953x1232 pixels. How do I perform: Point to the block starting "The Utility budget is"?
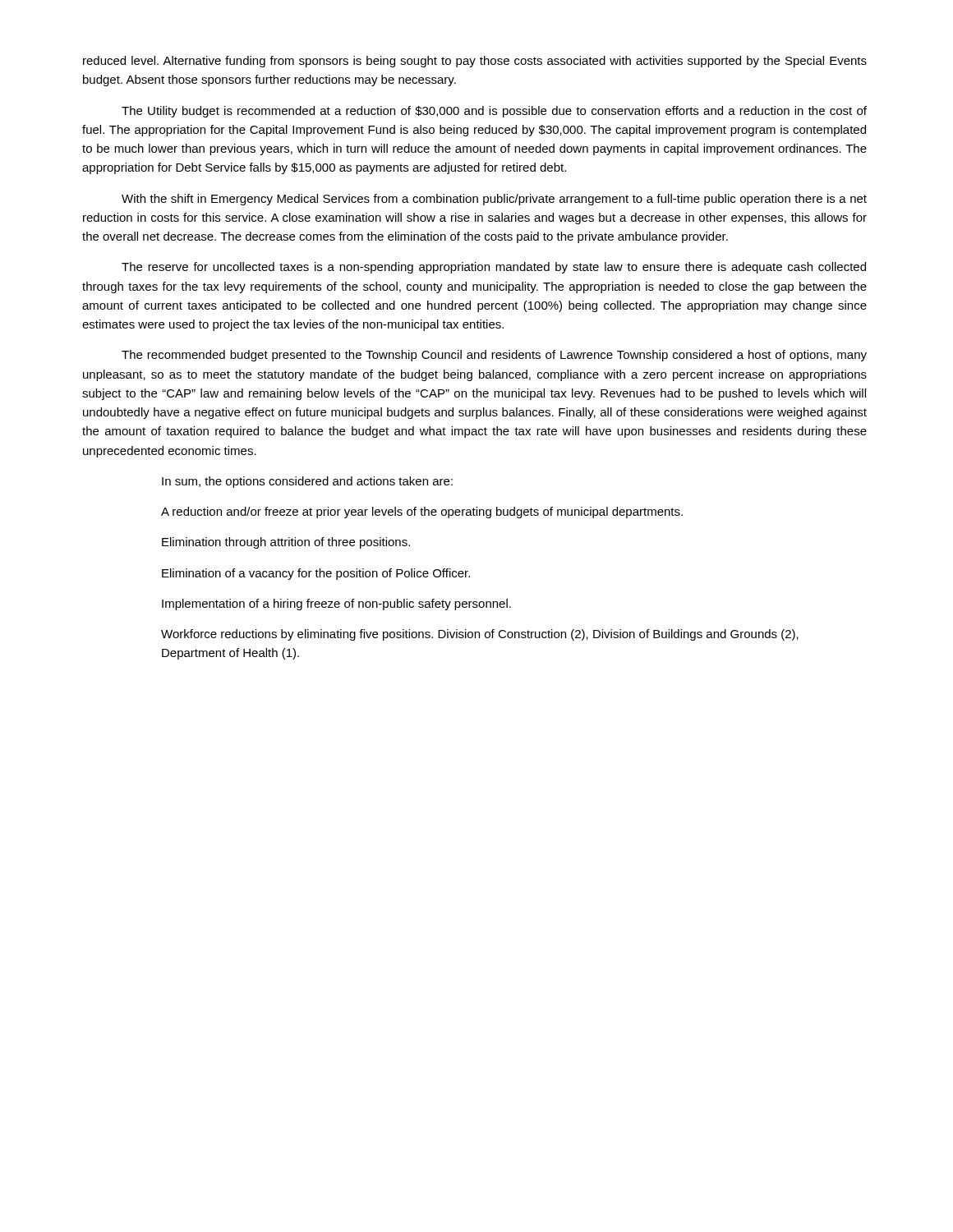[x=474, y=139]
